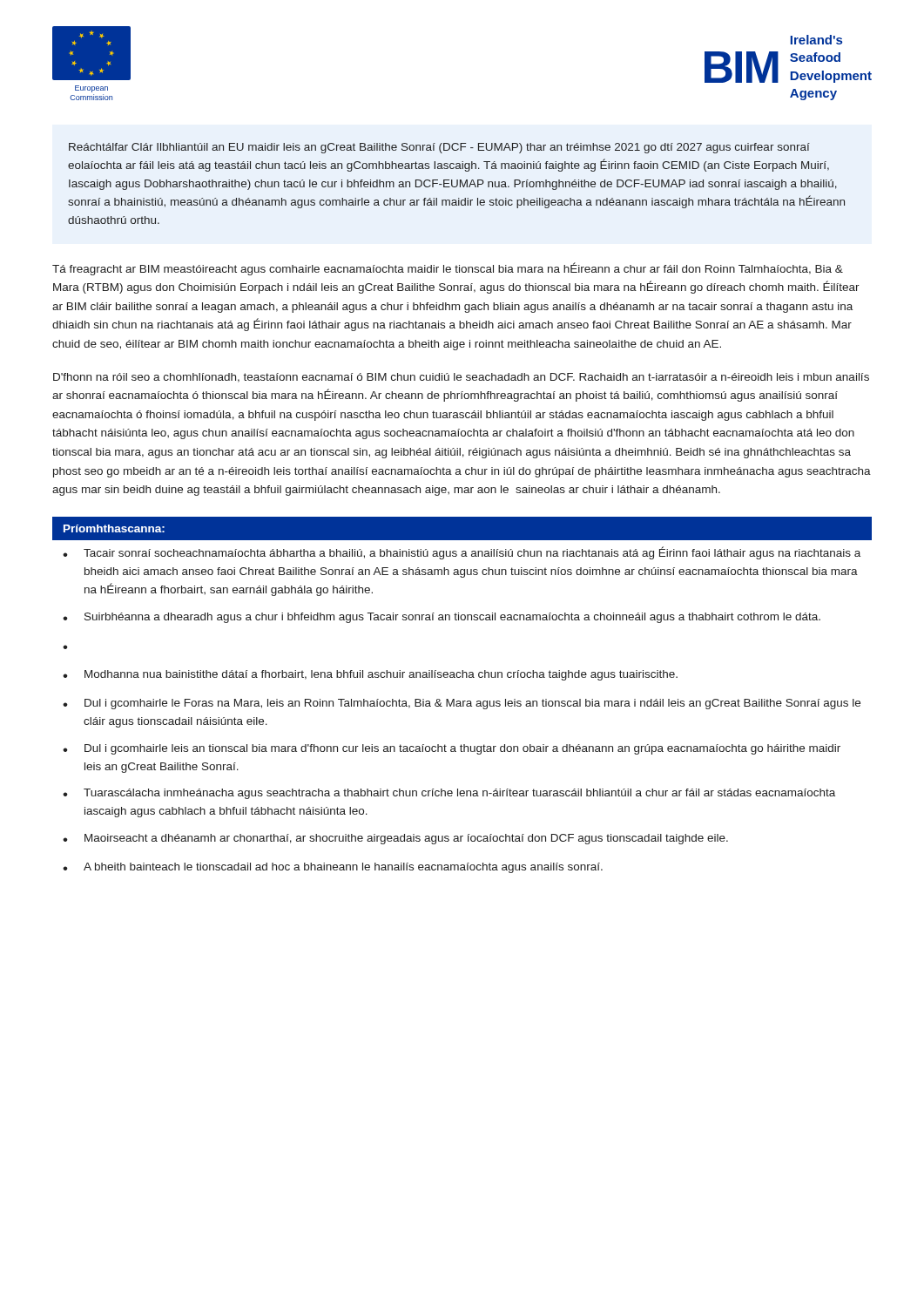Click on the list item with the text "• Dul i gcomhairle leis an tionscal"
924x1307 pixels.
tap(462, 758)
